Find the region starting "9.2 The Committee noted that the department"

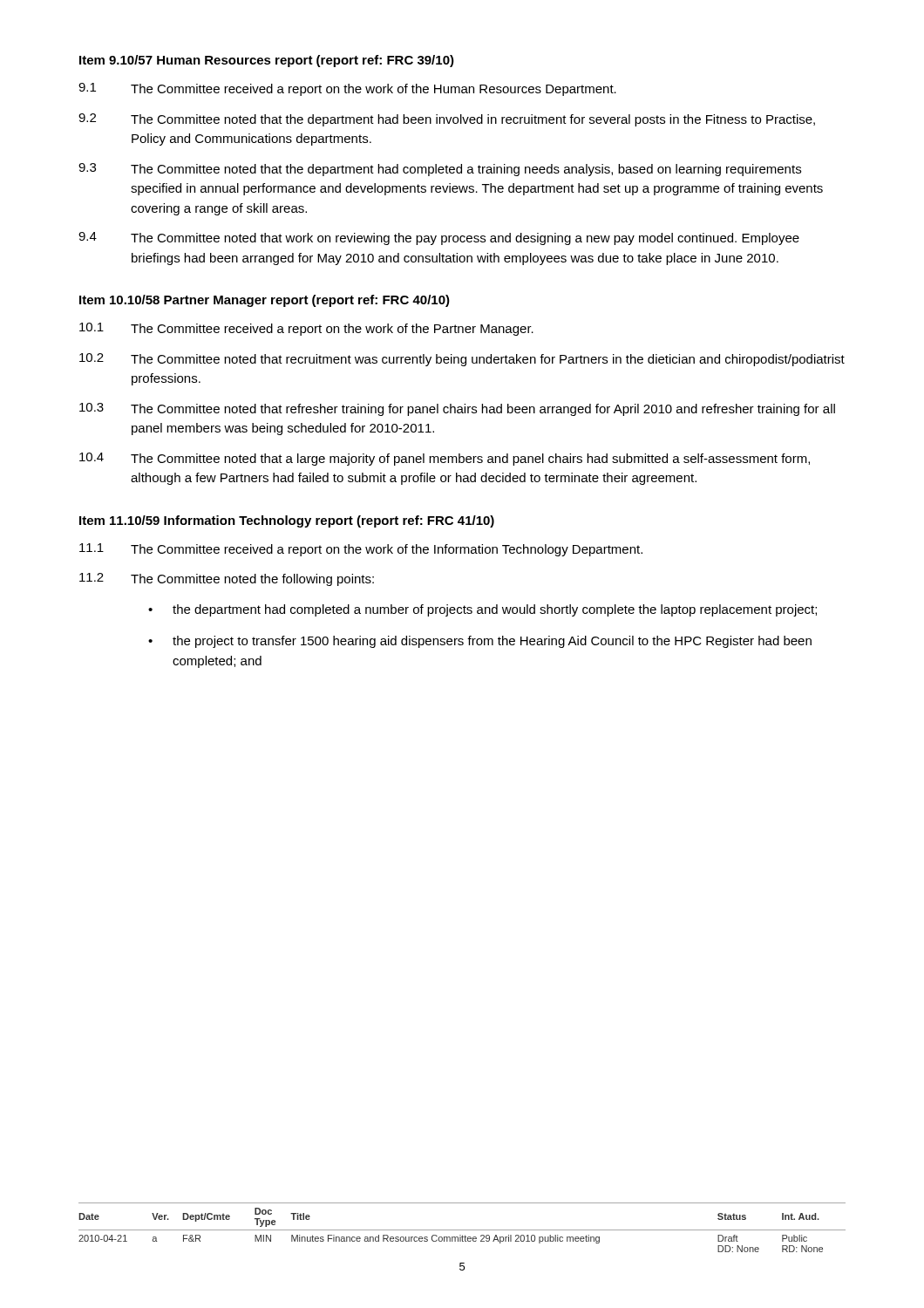[462, 129]
